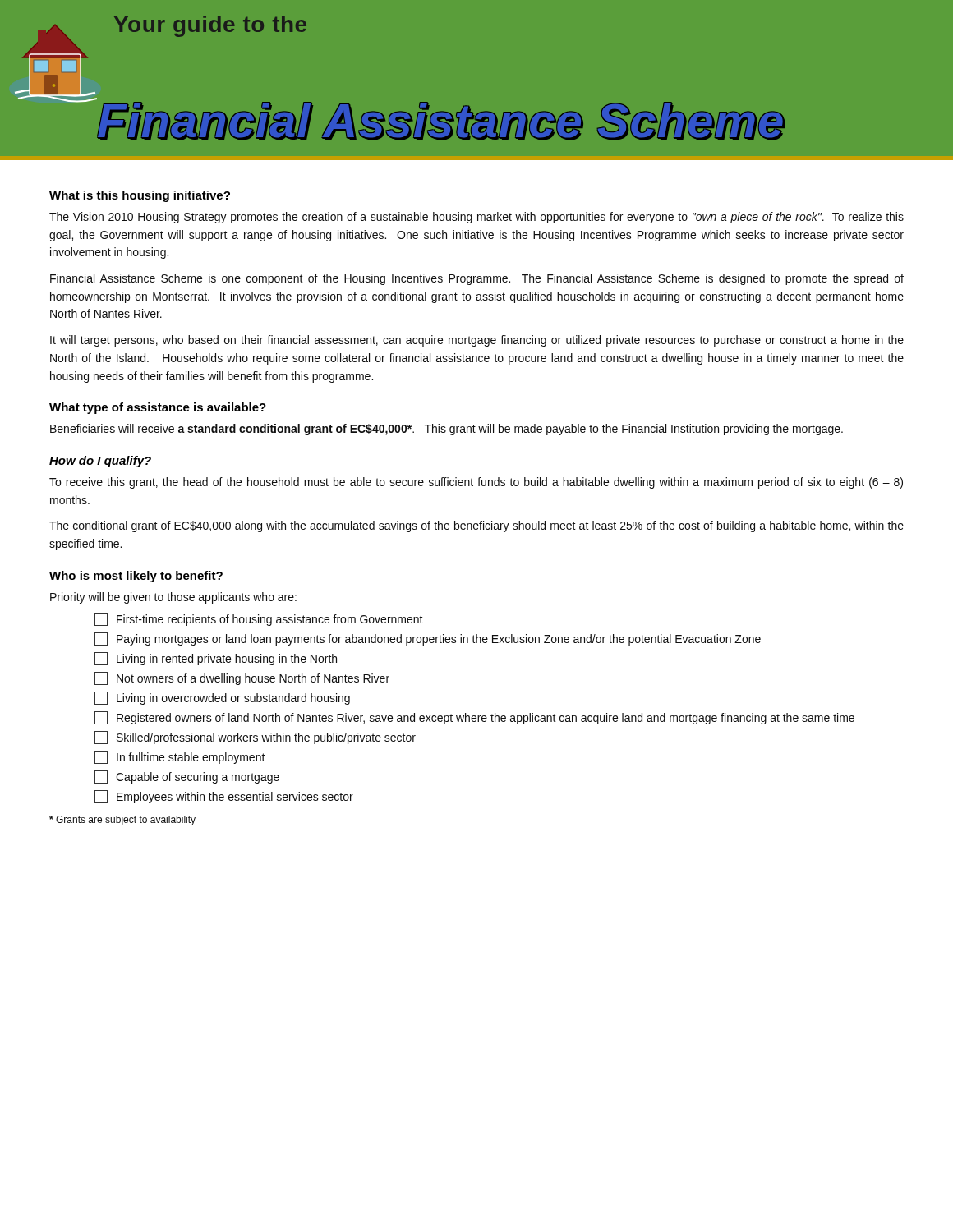953x1232 pixels.
Task: Click on the text block starting "Paying mortgages or land loan payments"
Action: [428, 640]
